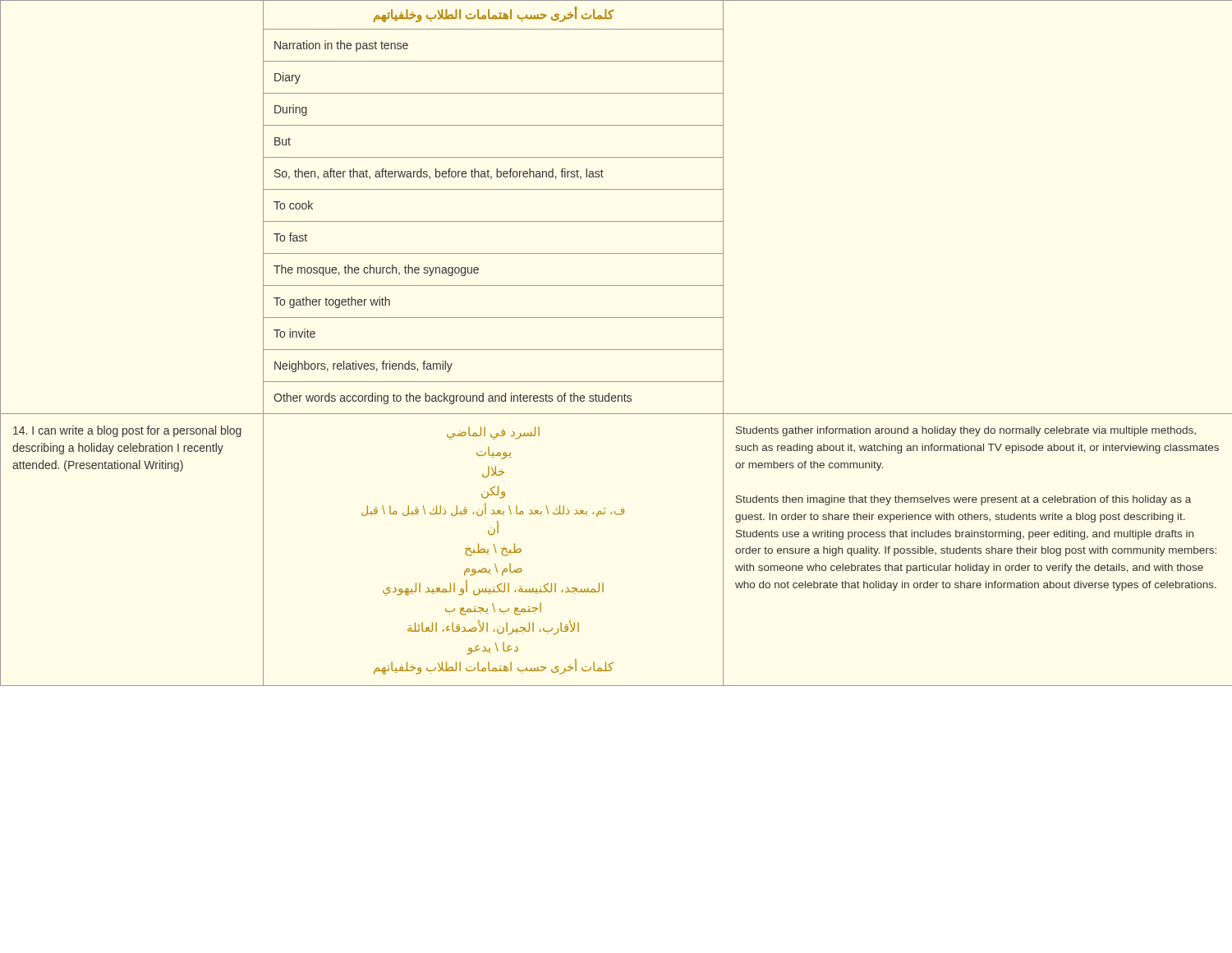Locate the passage starting "اجتمع ب \ يجتمع ب"
Screen dimensions: 953x1232
pos(493,608)
